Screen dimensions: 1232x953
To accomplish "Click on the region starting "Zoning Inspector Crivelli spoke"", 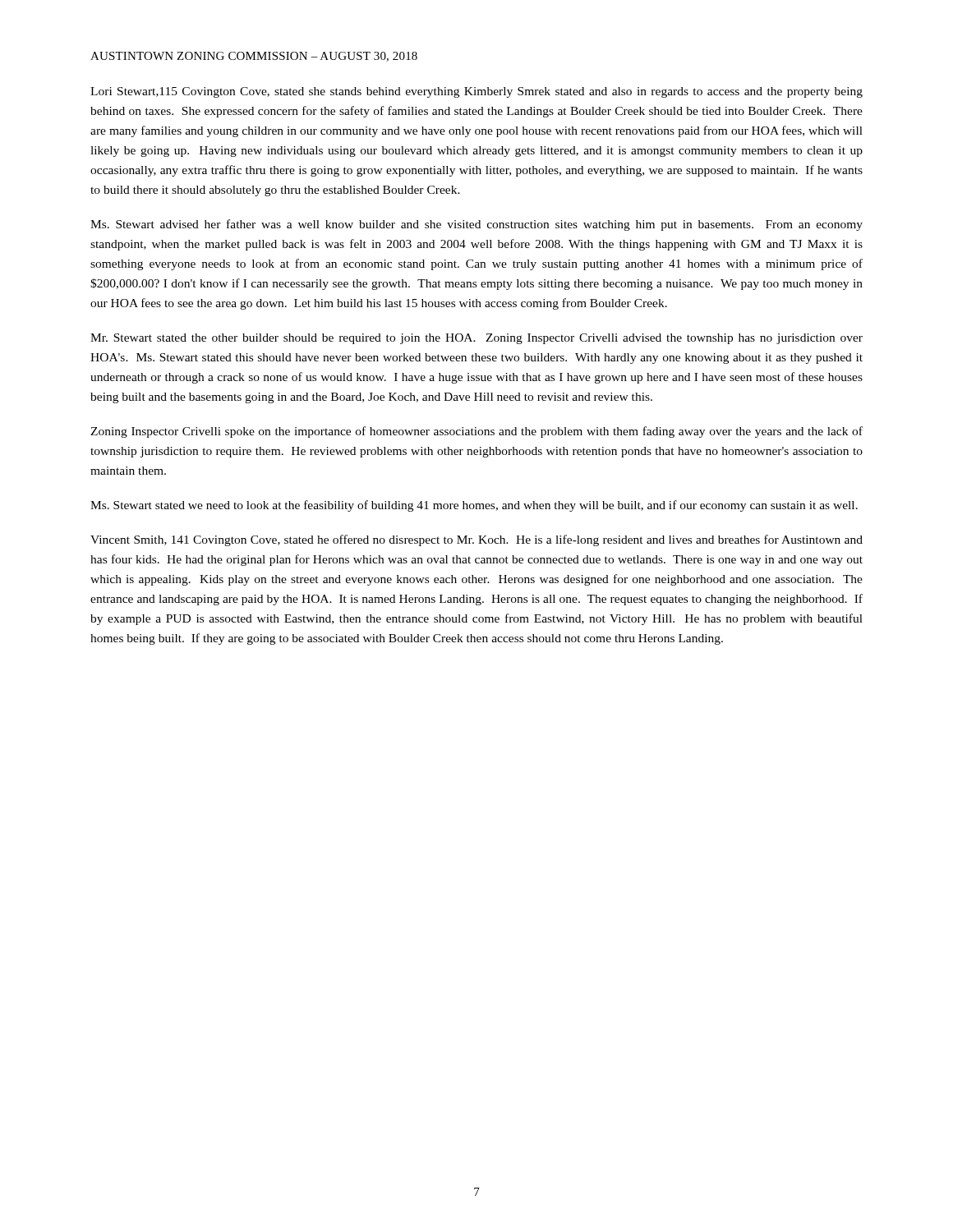I will click(x=476, y=451).
